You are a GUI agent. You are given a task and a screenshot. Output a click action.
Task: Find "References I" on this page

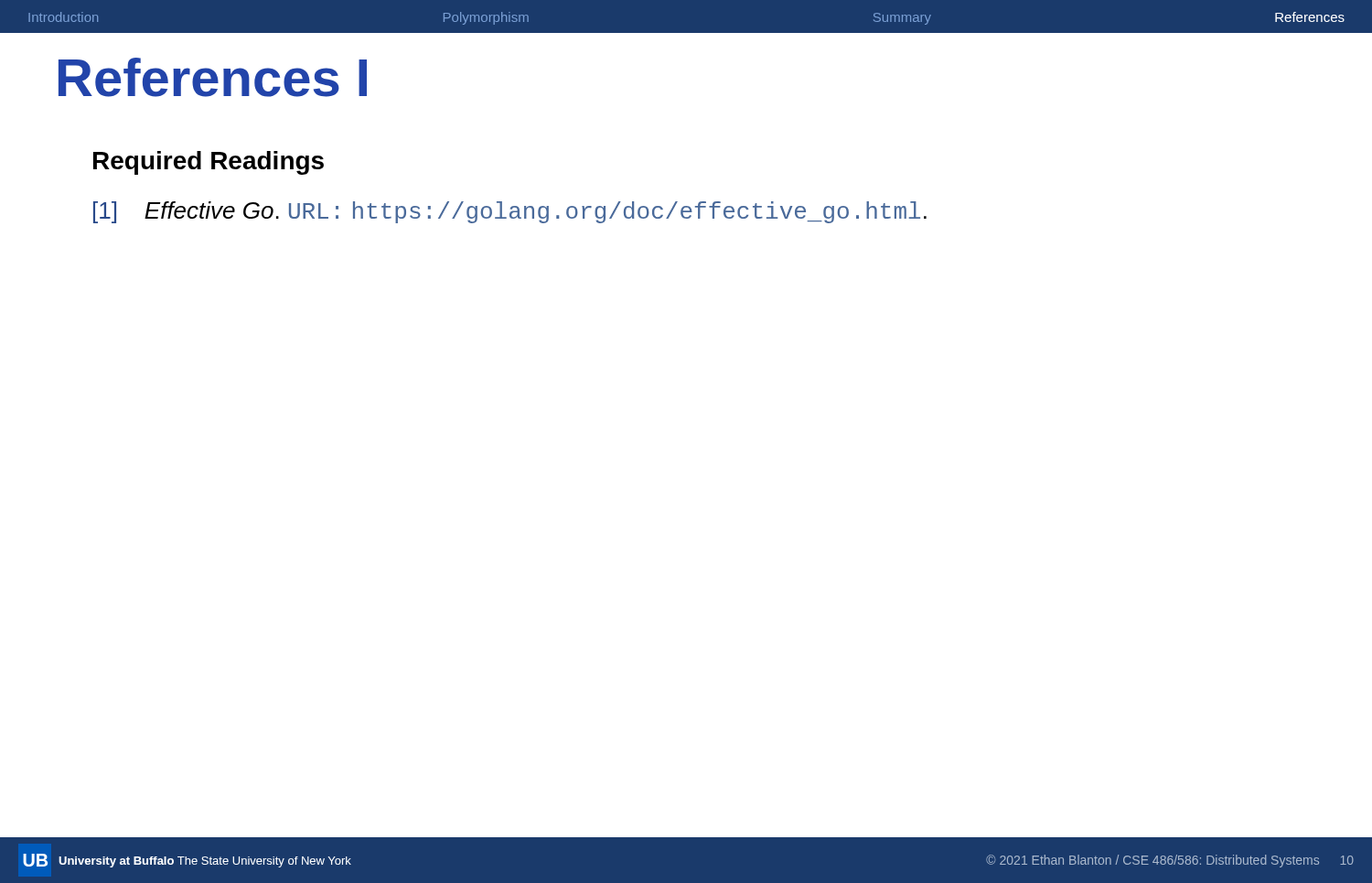(213, 77)
